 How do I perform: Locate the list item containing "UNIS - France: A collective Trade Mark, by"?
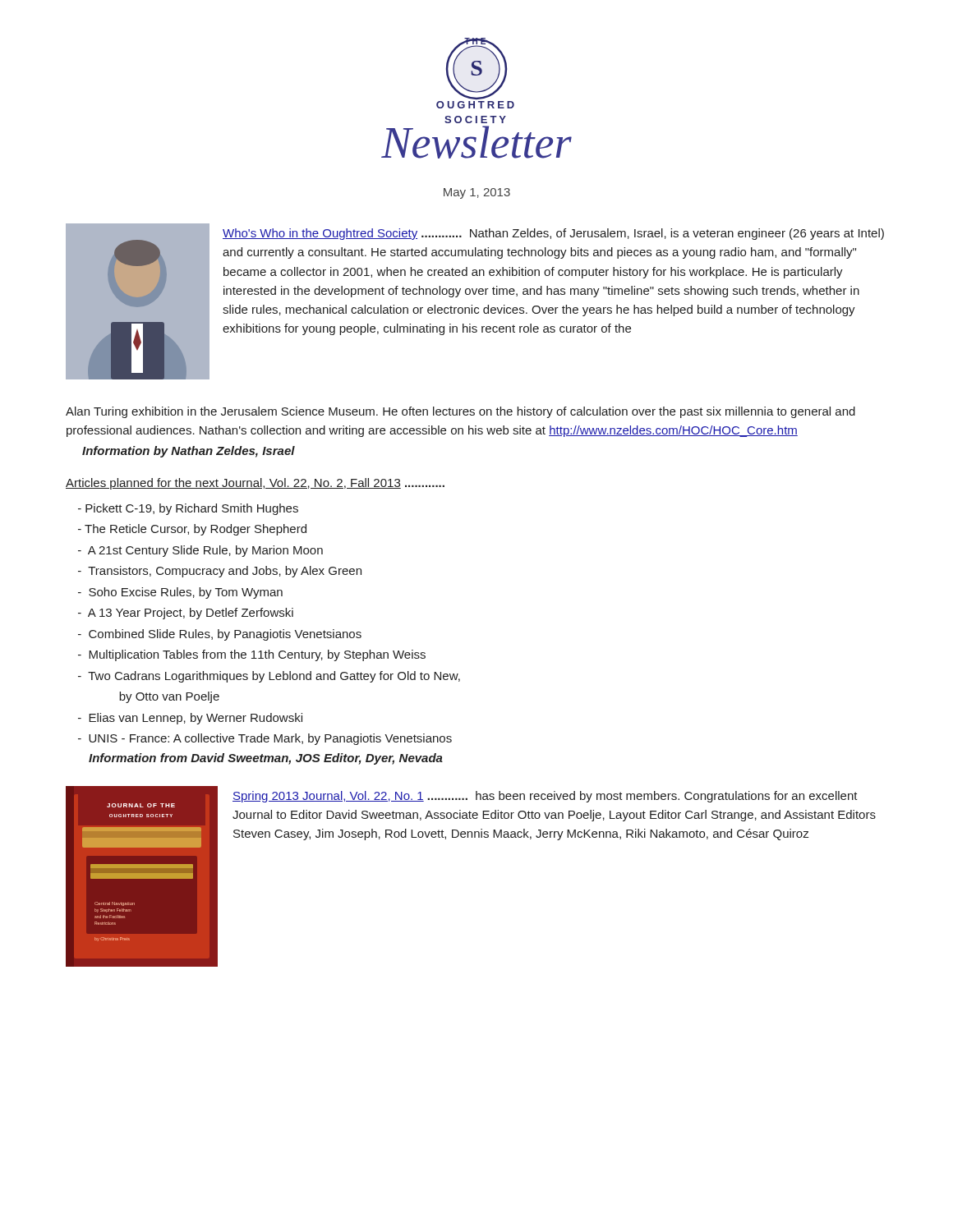[x=263, y=738]
